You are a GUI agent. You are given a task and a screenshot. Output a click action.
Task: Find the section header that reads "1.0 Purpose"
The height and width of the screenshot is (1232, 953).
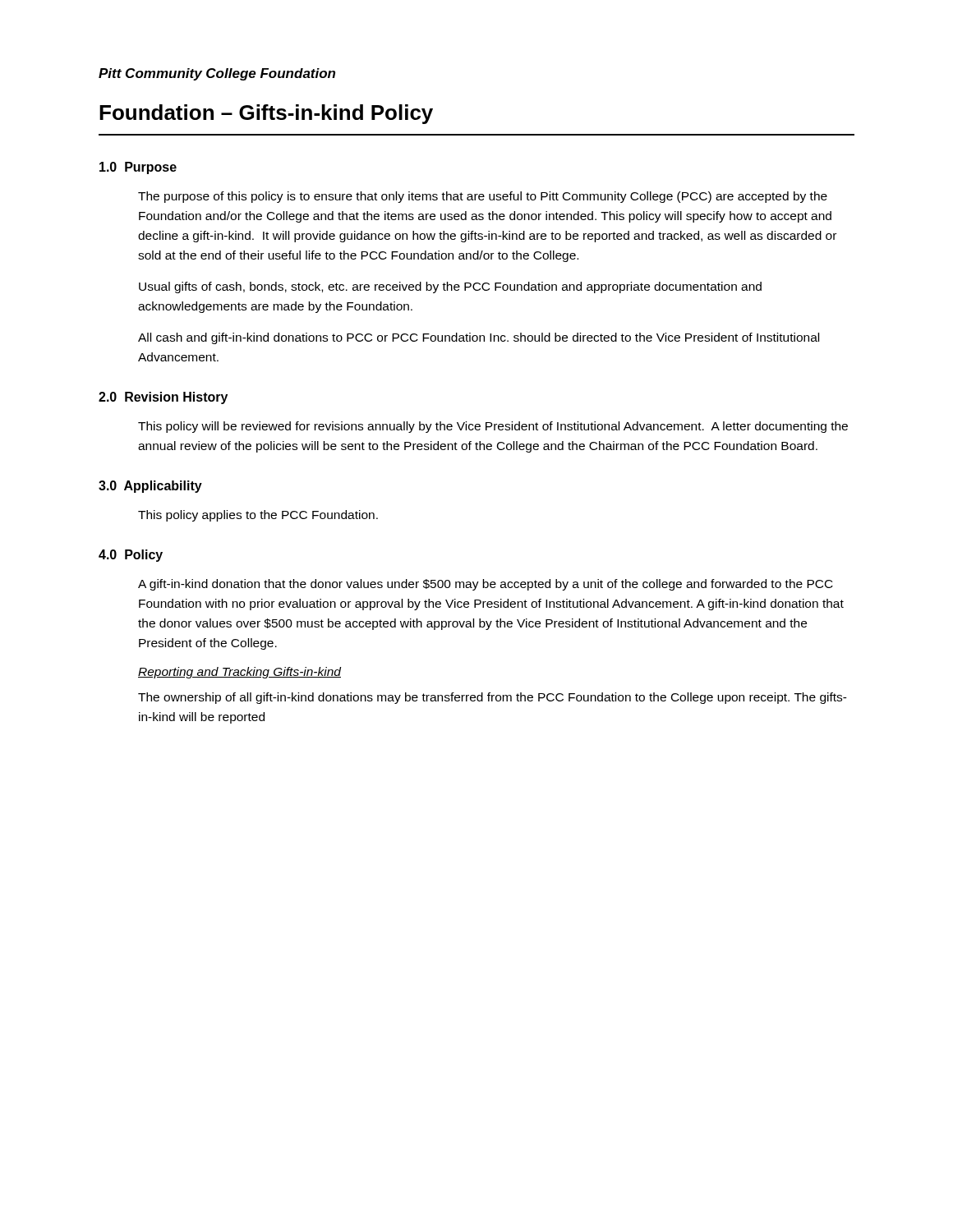pos(138,167)
